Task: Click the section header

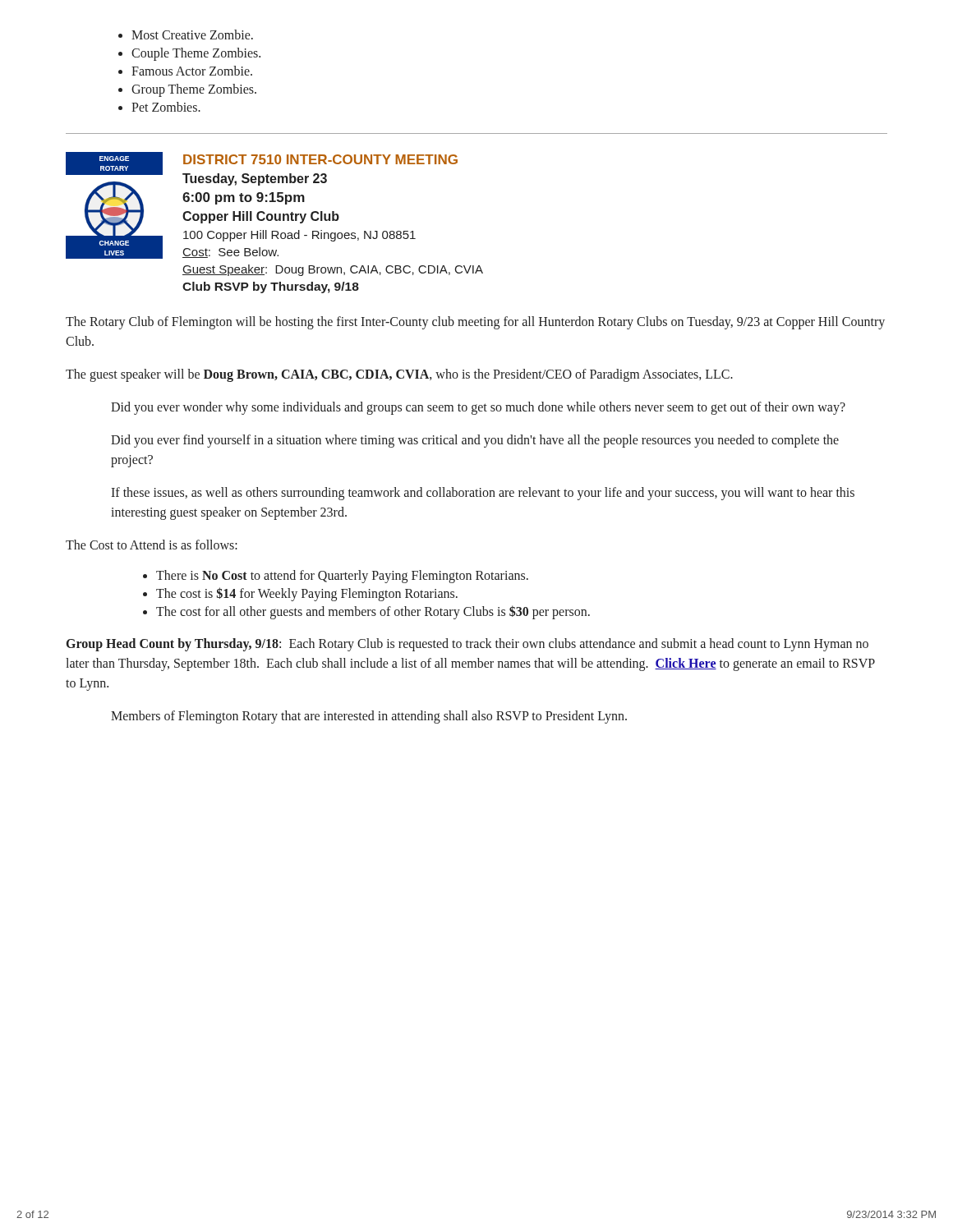Action: [x=320, y=160]
